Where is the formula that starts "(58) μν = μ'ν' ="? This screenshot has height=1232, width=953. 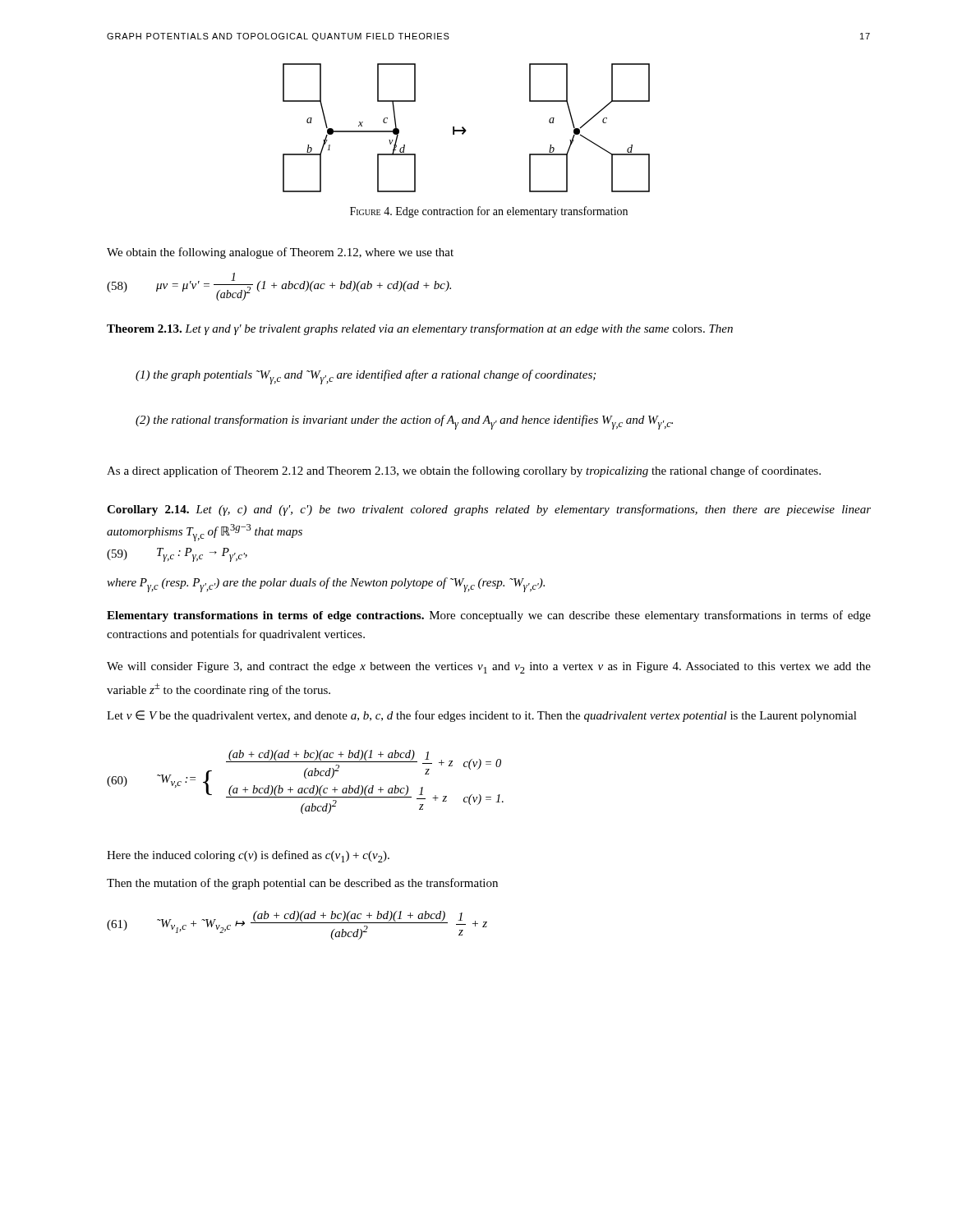tap(280, 286)
